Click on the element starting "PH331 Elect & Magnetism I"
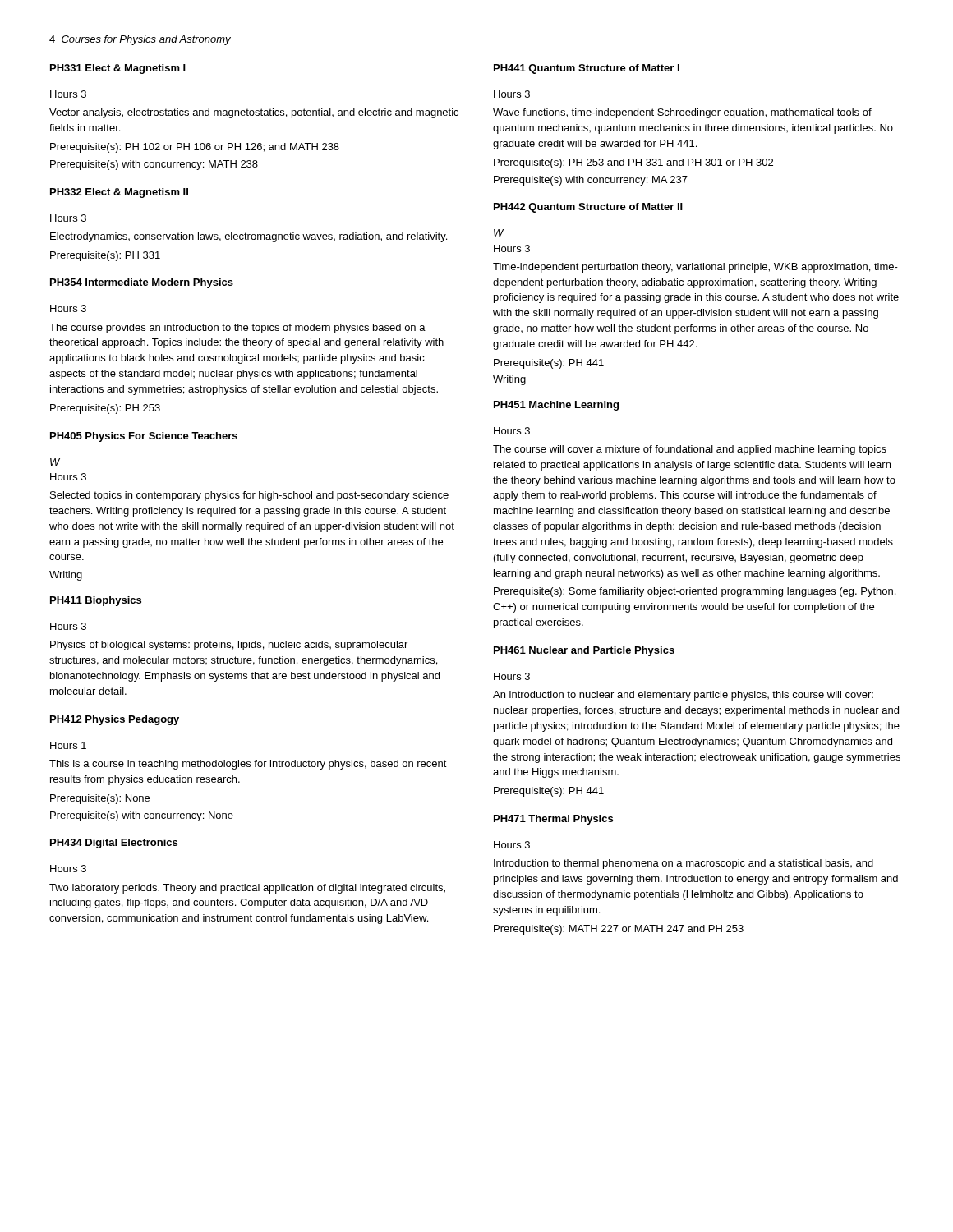This screenshot has height=1232, width=953. tap(118, 69)
